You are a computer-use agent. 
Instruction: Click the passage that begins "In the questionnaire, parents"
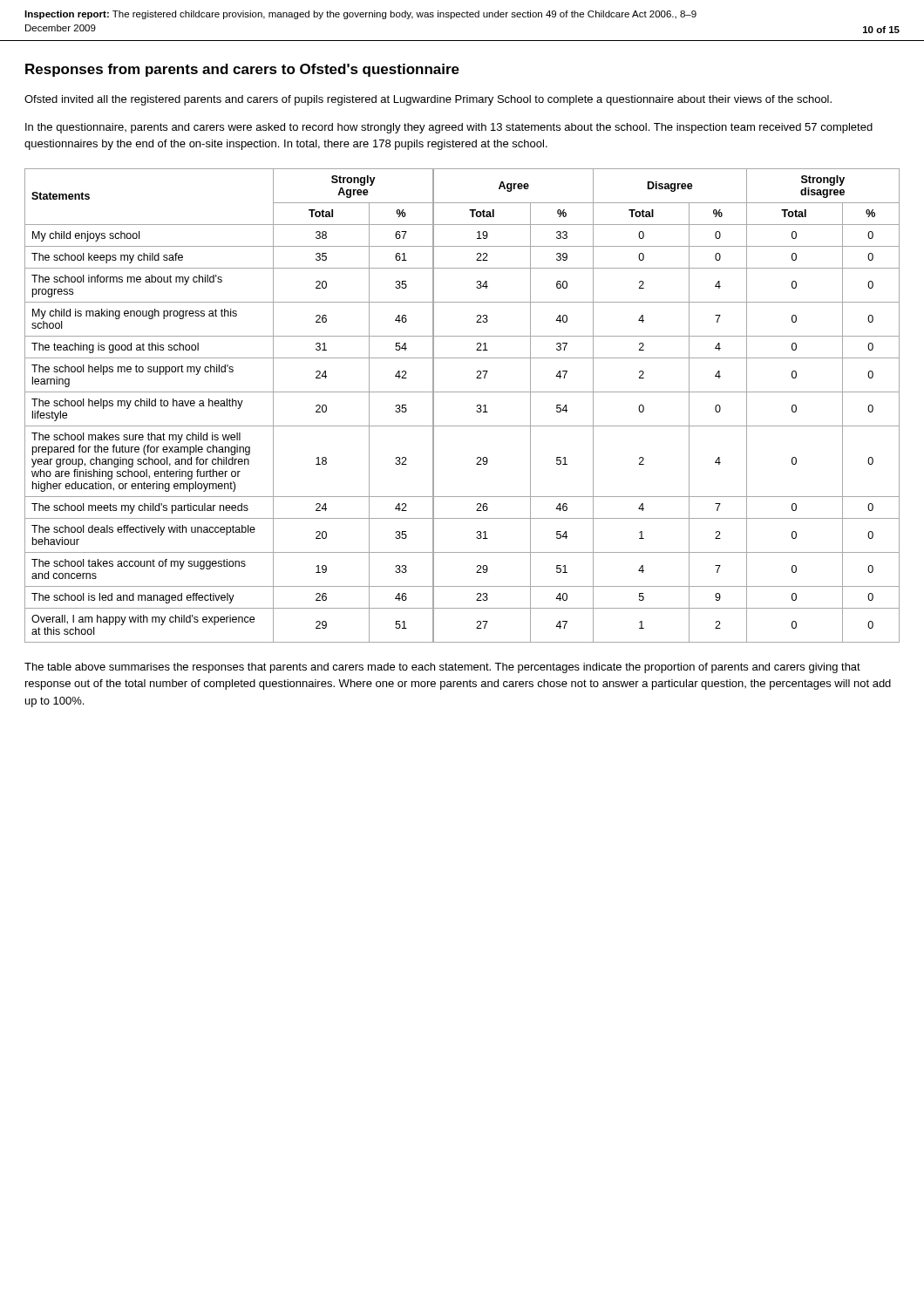449,135
